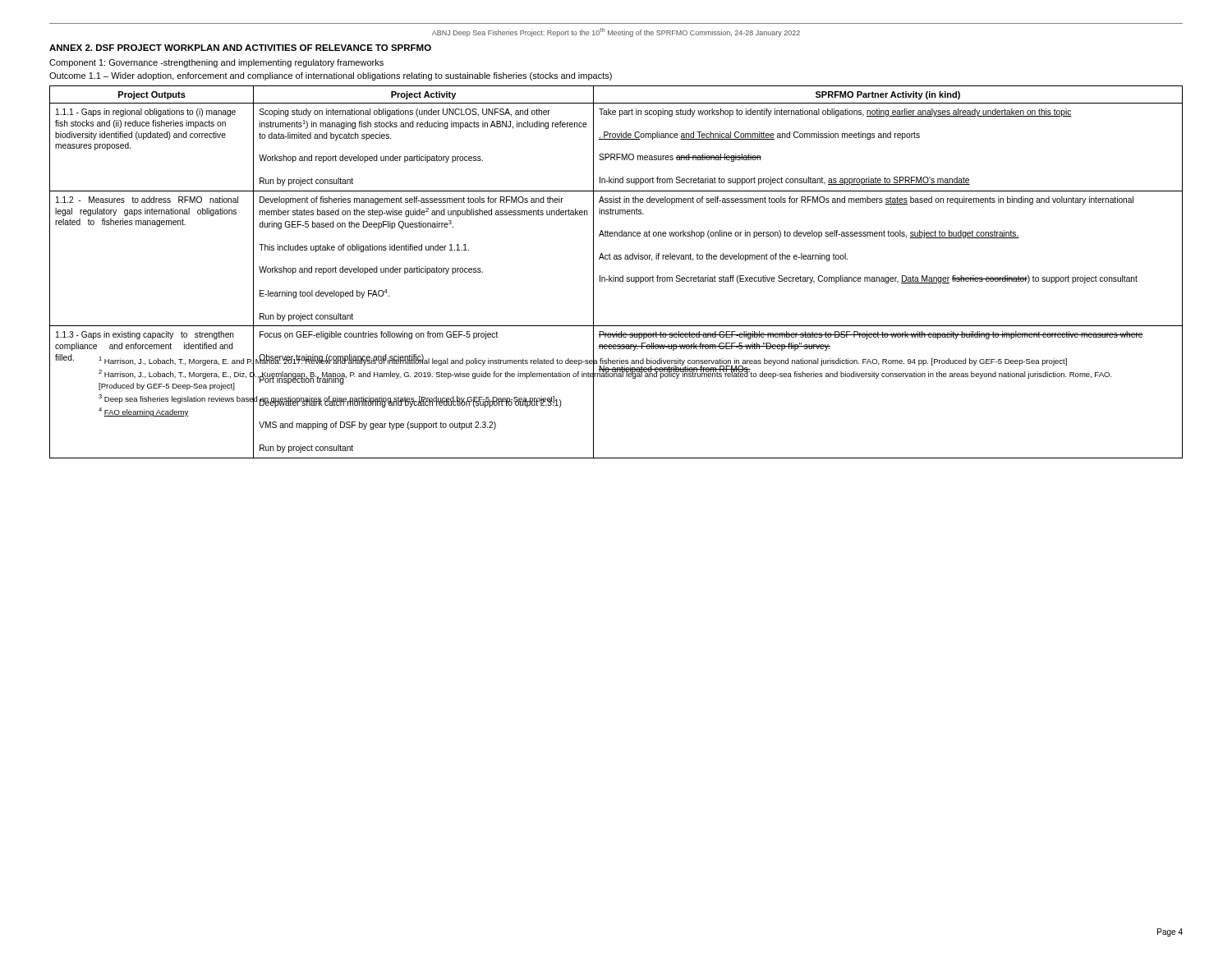Image resolution: width=1232 pixels, height=953 pixels.
Task: Locate the section header that opens with "ANNEX 2. DSF PROJECT WORKPLAN AND ACTIVITIES OF"
Action: (240, 48)
